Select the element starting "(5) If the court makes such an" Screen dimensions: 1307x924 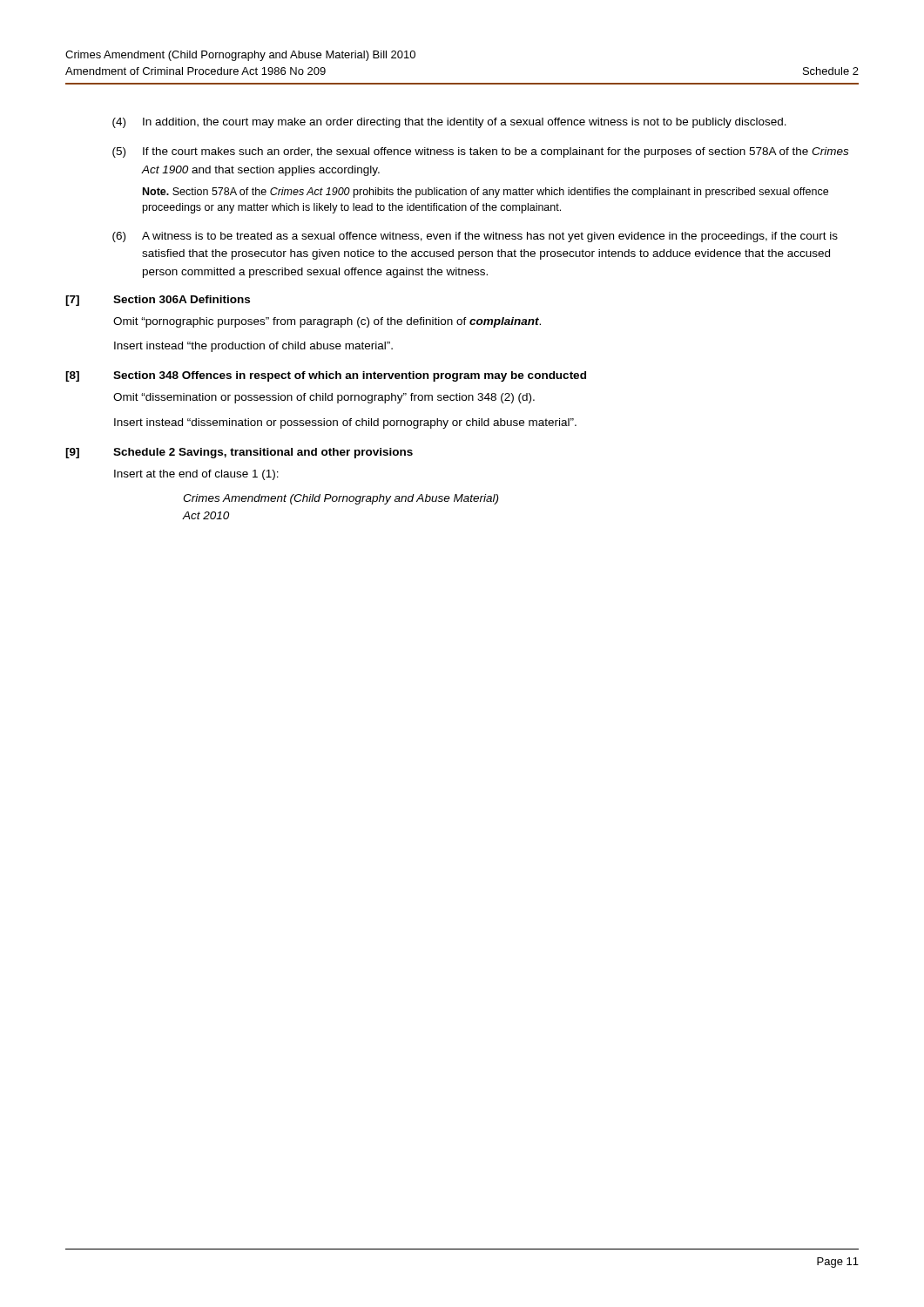[x=462, y=179]
